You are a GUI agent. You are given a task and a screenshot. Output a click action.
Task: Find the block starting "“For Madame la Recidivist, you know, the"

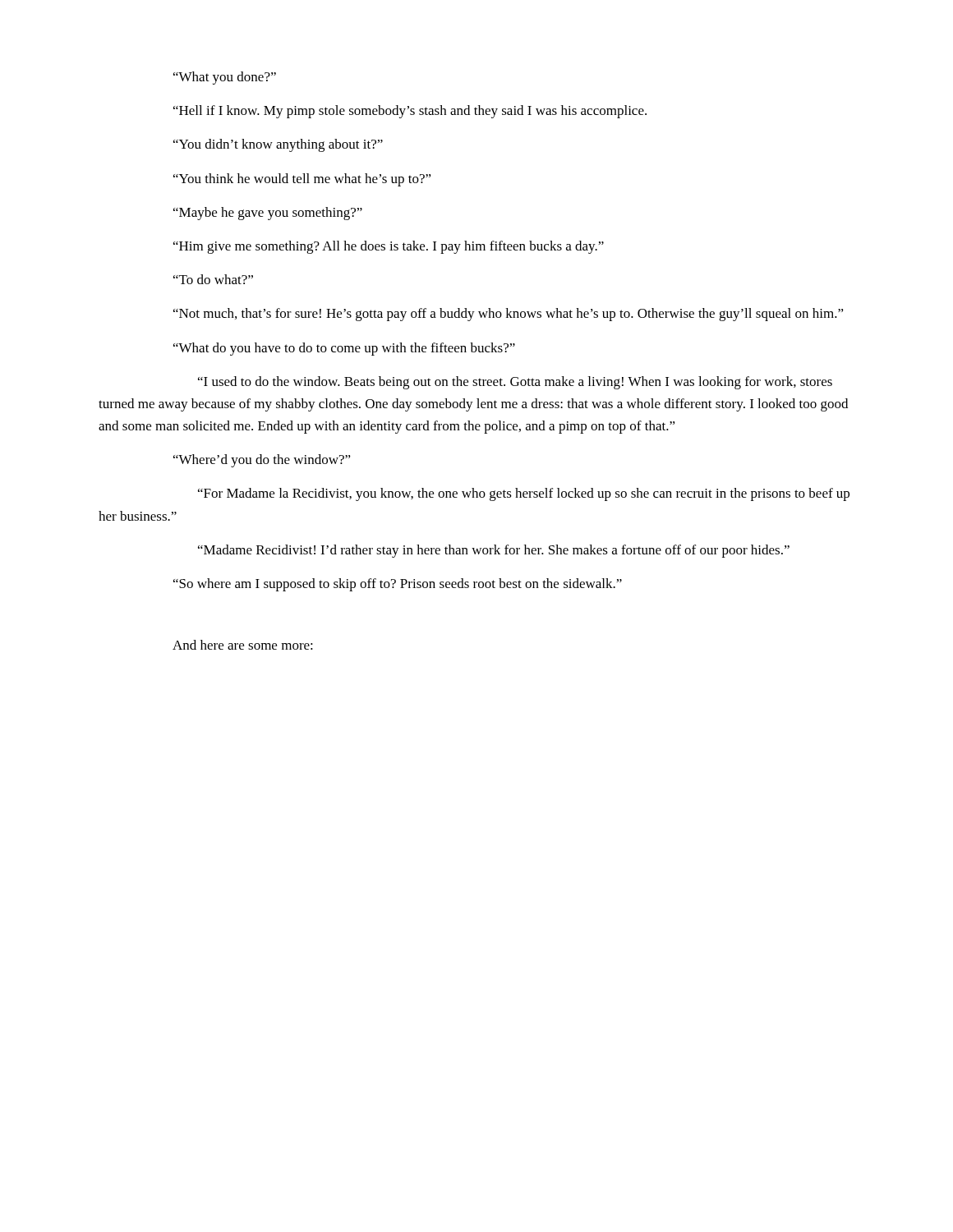point(474,505)
